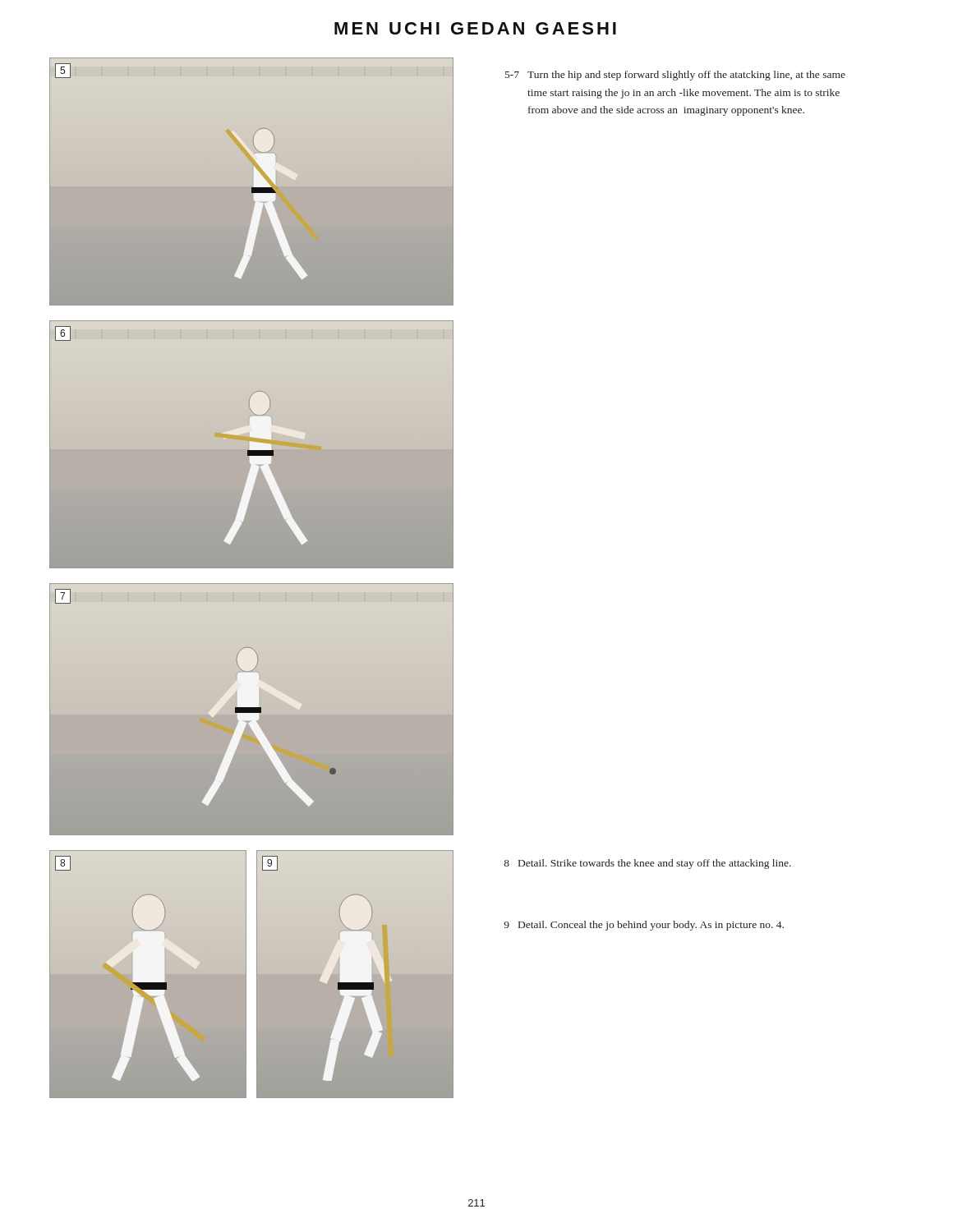The width and height of the screenshot is (953, 1232).
Task: Locate the block of text that opens with "9 Detail. Conceal"
Action: (x=674, y=925)
